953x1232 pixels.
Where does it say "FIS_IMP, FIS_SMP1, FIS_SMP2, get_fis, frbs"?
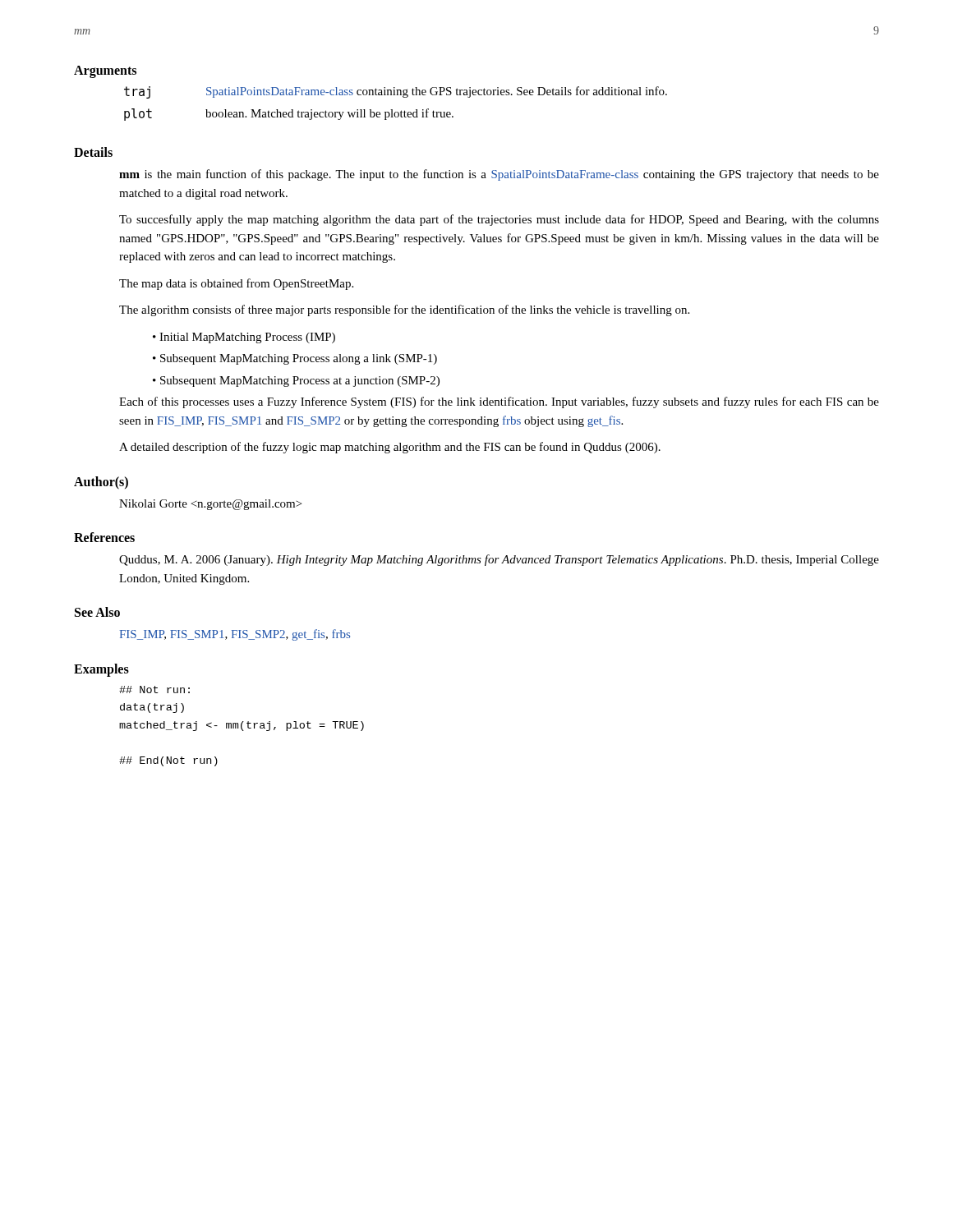235,634
